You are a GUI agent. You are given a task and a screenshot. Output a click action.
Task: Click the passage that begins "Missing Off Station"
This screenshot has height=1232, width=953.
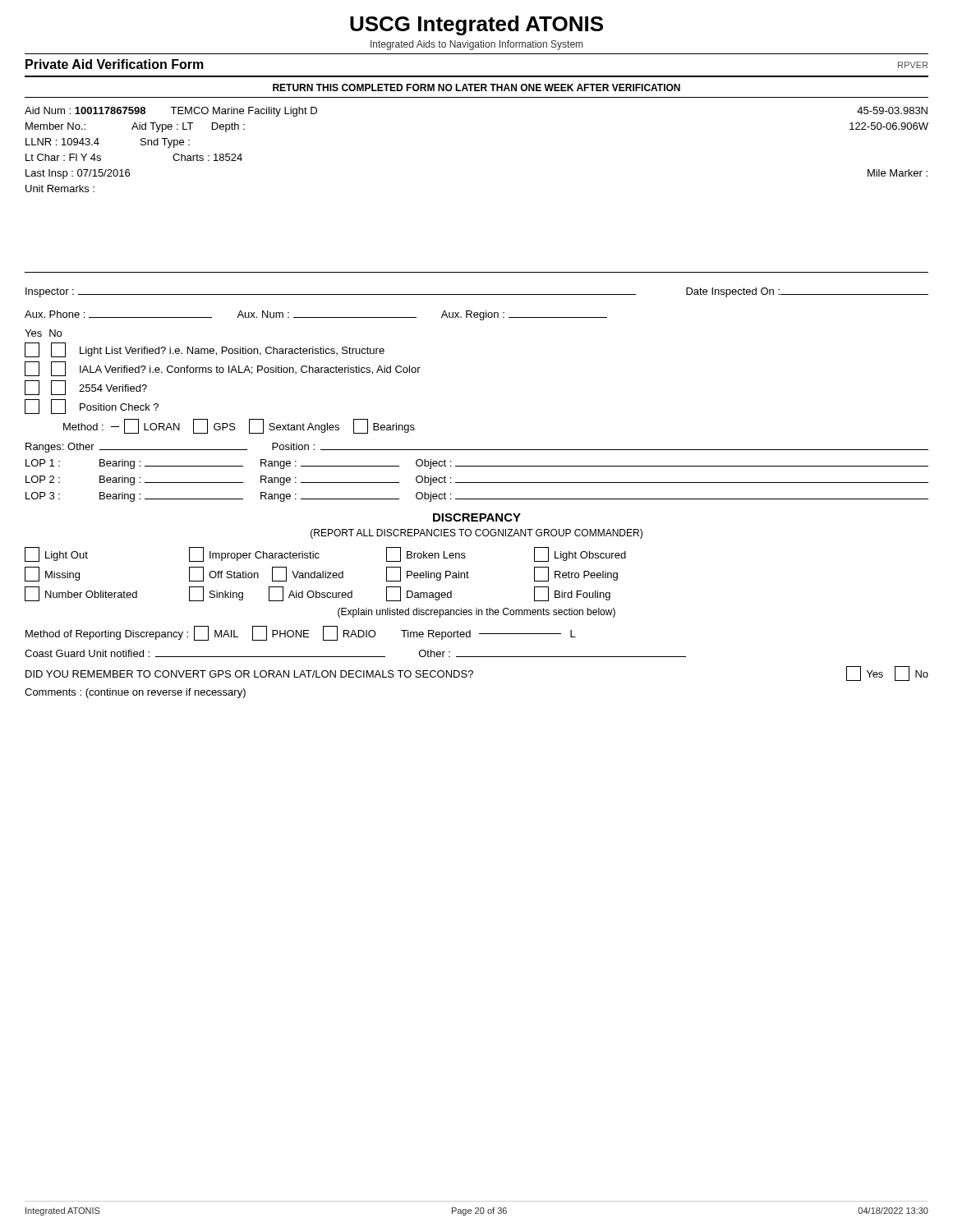tap(476, 574)
